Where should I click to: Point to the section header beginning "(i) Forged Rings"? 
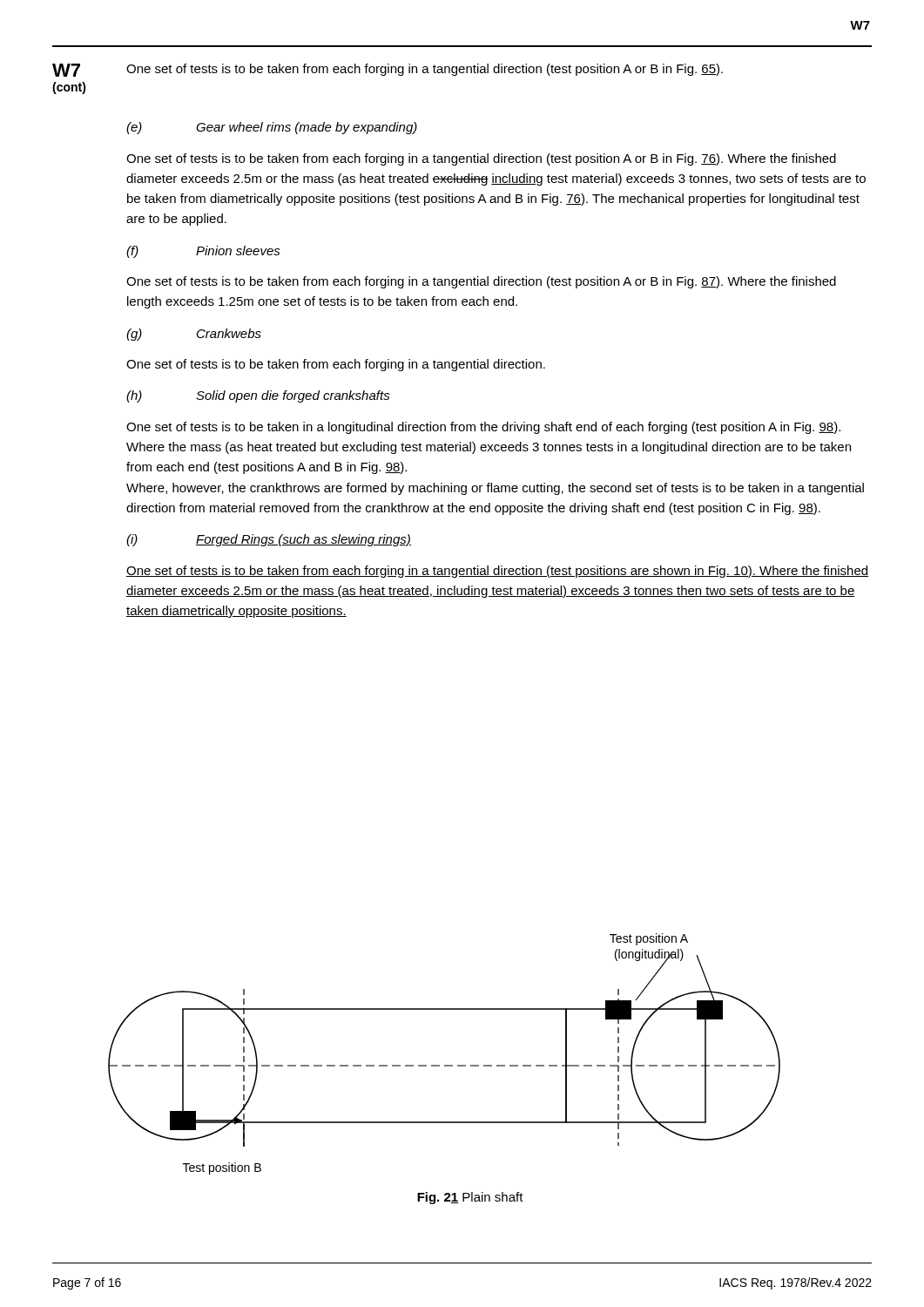coord(269,540)
